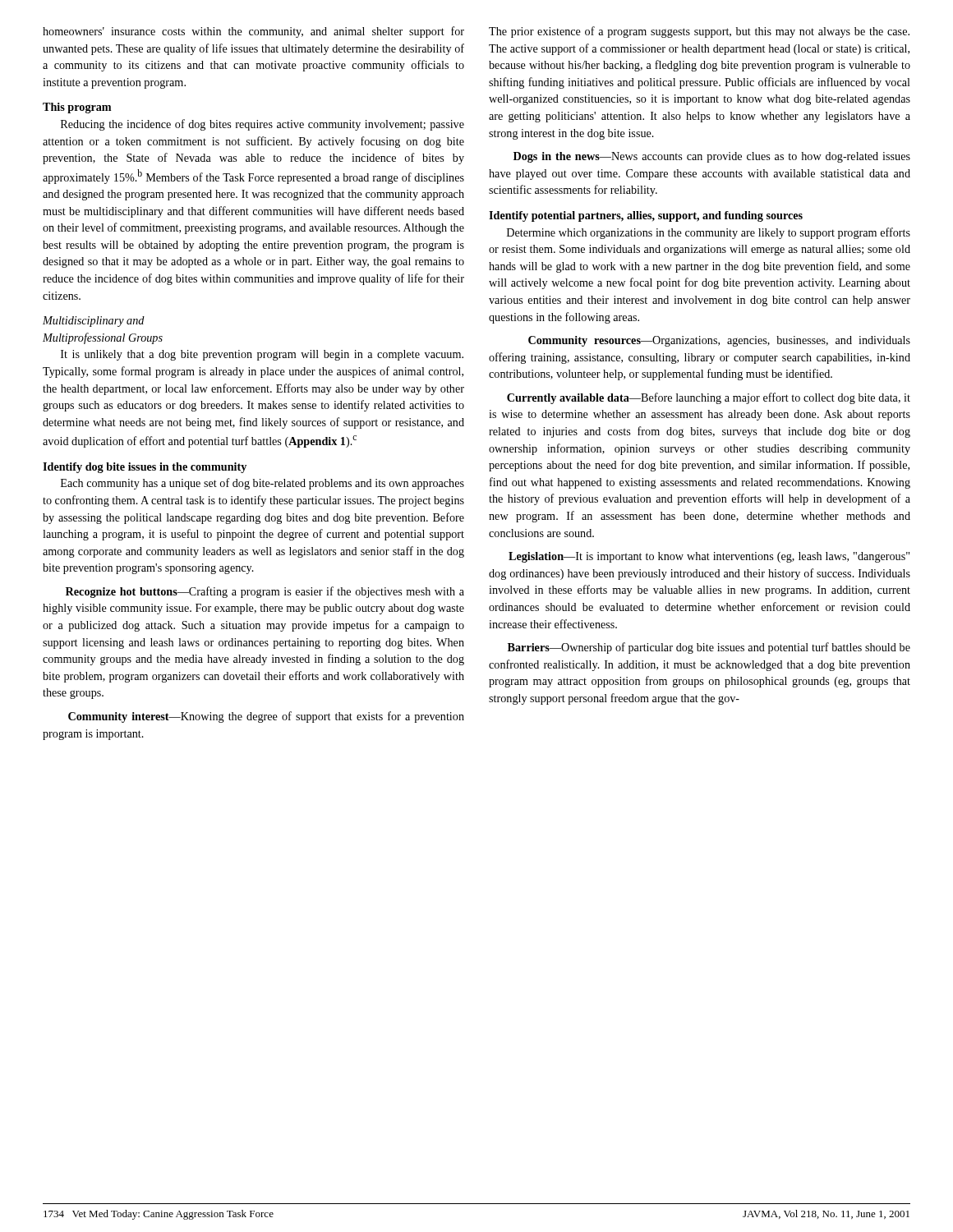
Task: Locate the block of text that opens with "Barriers—Ownership of particular dog"
Action: point(700,673)
